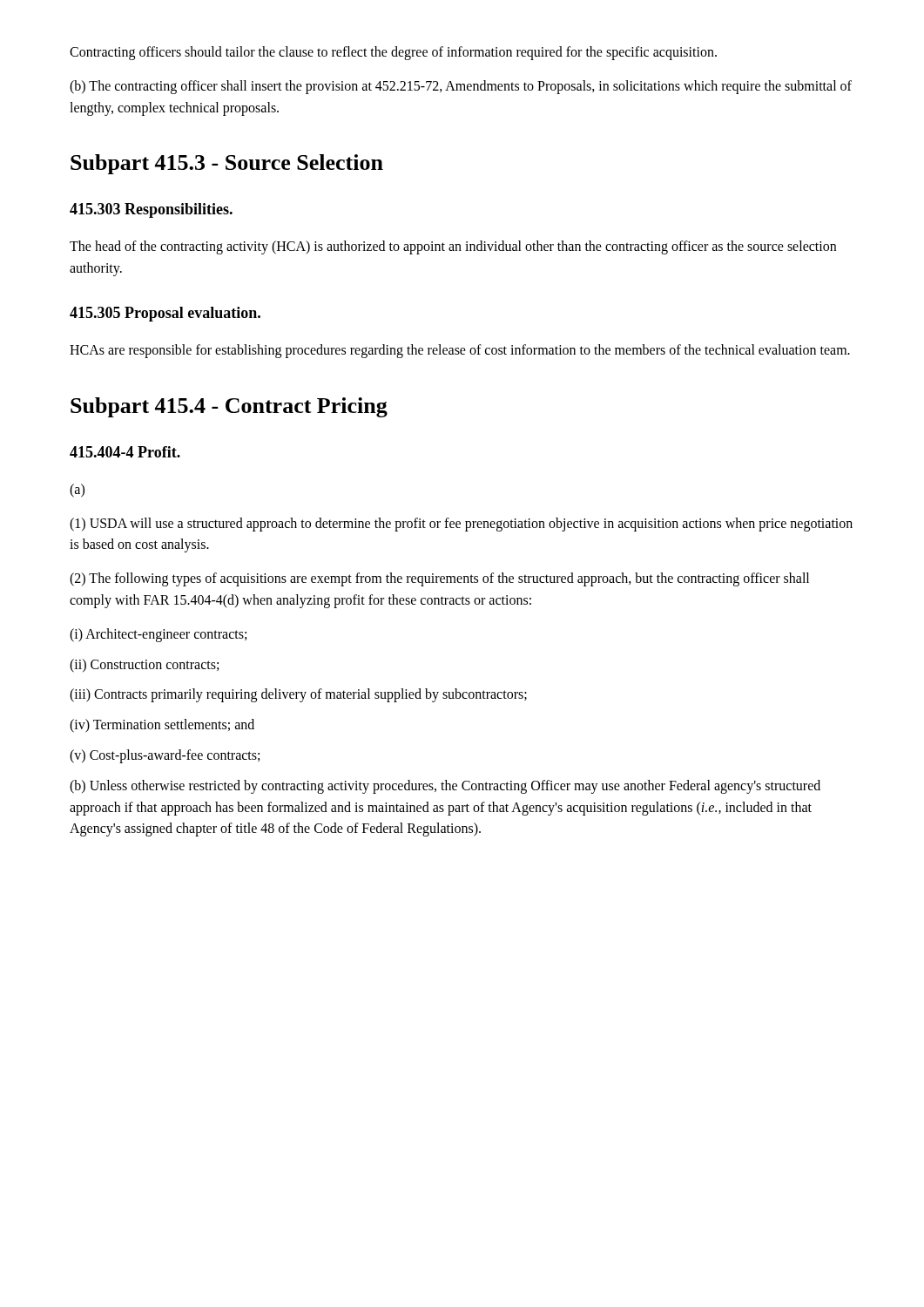Screen dimensions: 1307x924
Task: Where is the passage that starts "The head of the contracting activity"?
Action: [x=453, y=257]
